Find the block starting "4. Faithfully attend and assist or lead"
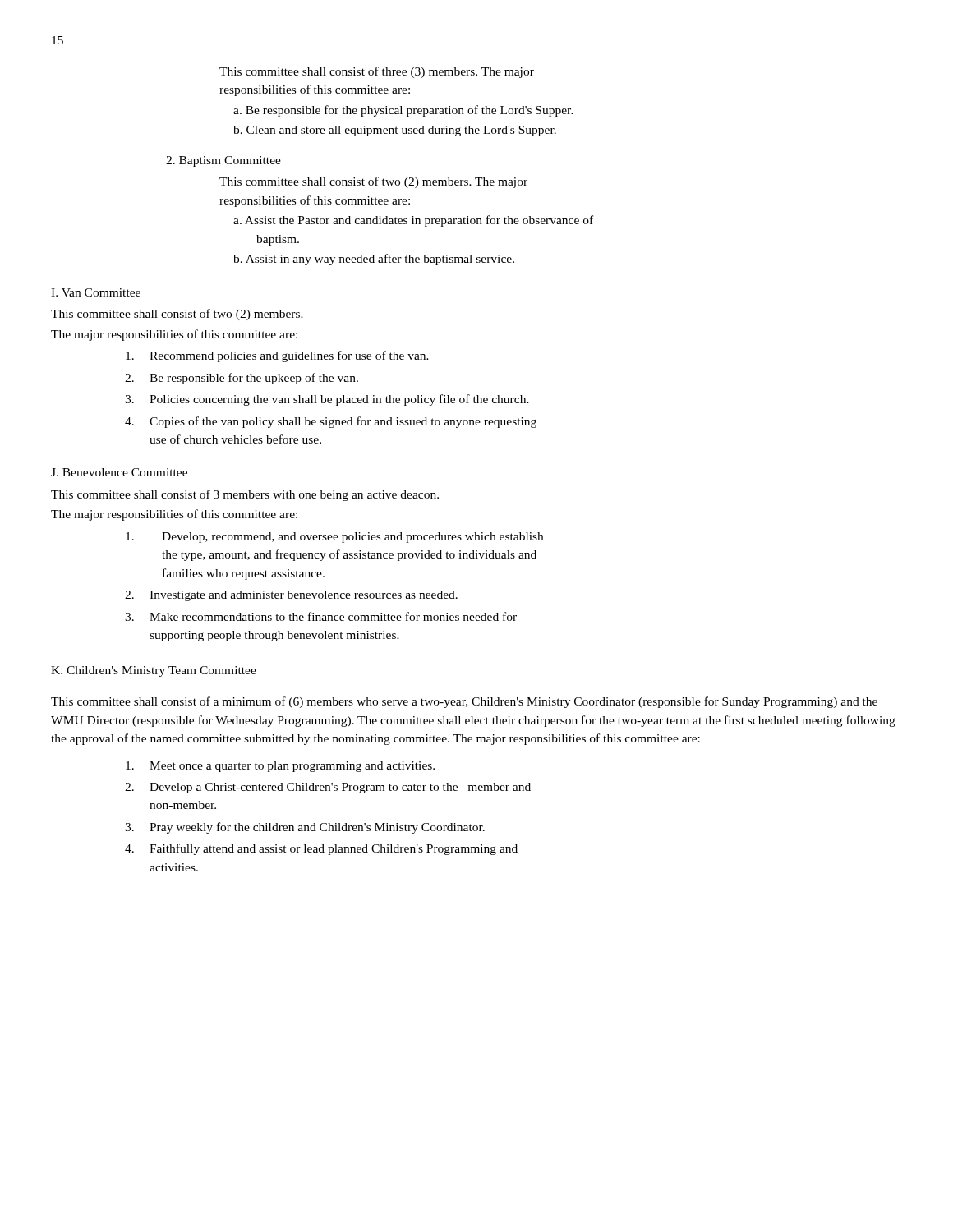The height and width of the screenshot is (1232, 953). click(321, 858)
